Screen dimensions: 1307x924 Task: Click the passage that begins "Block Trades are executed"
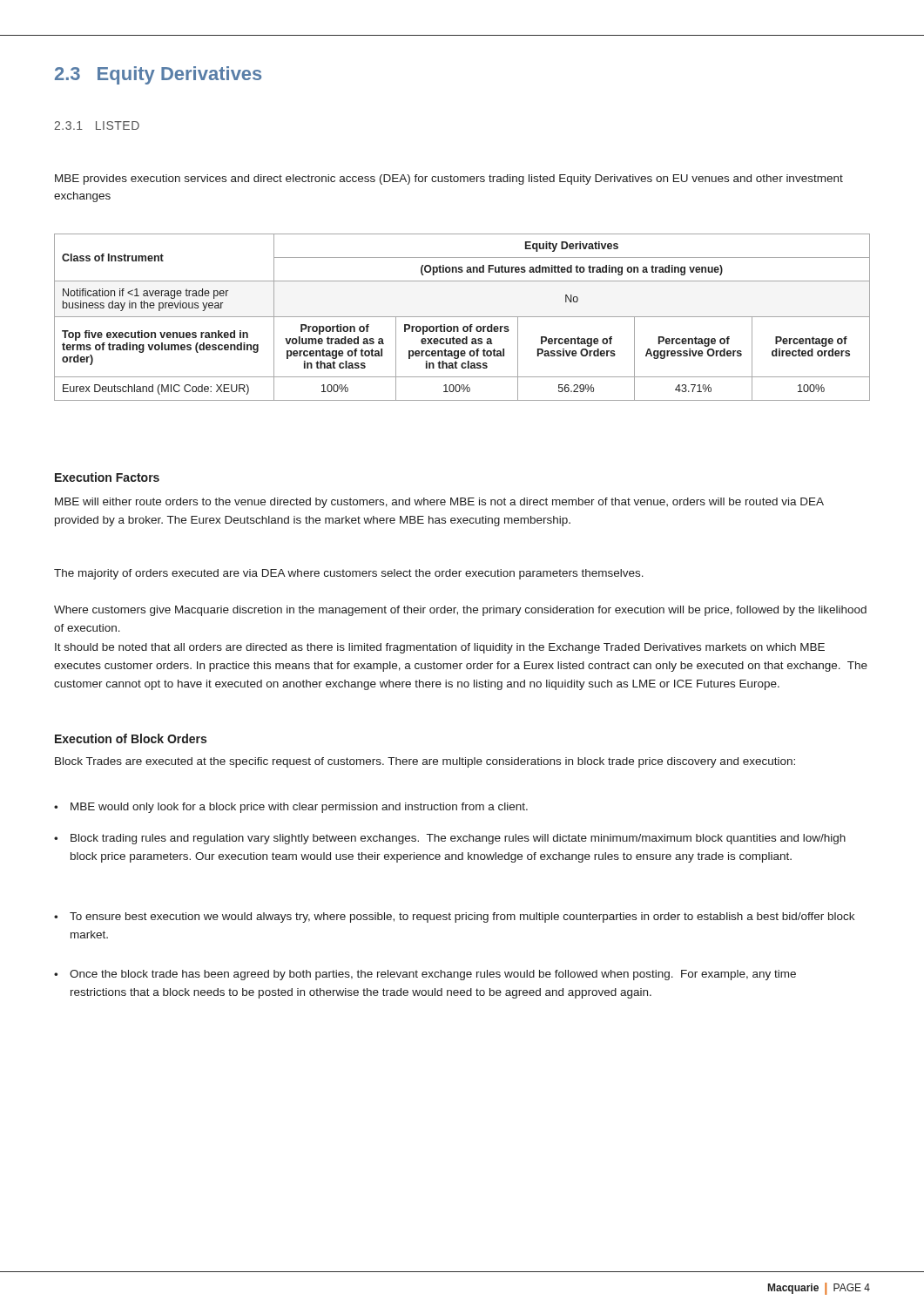425,761
